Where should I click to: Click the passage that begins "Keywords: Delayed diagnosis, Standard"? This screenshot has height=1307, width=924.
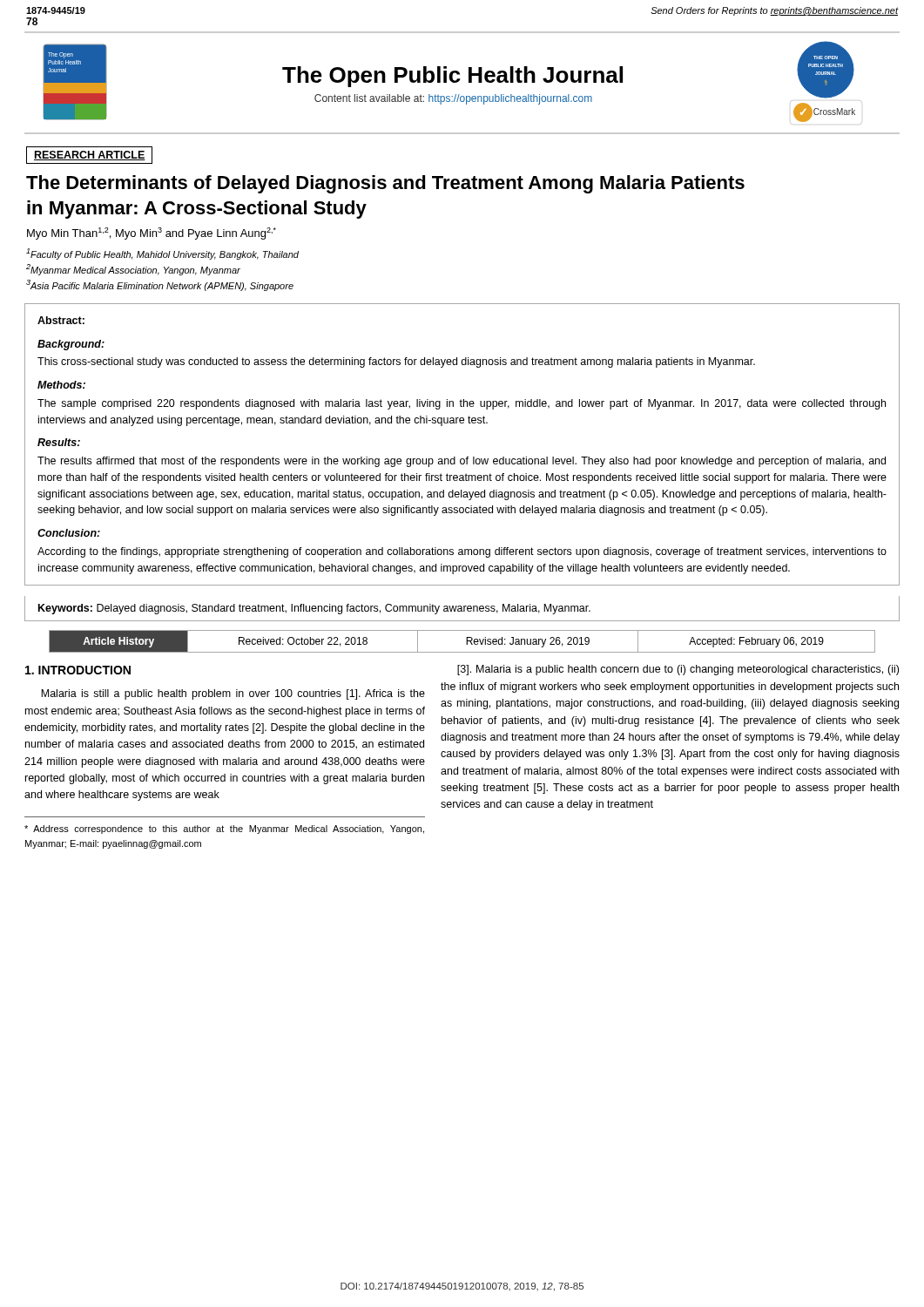314,609
